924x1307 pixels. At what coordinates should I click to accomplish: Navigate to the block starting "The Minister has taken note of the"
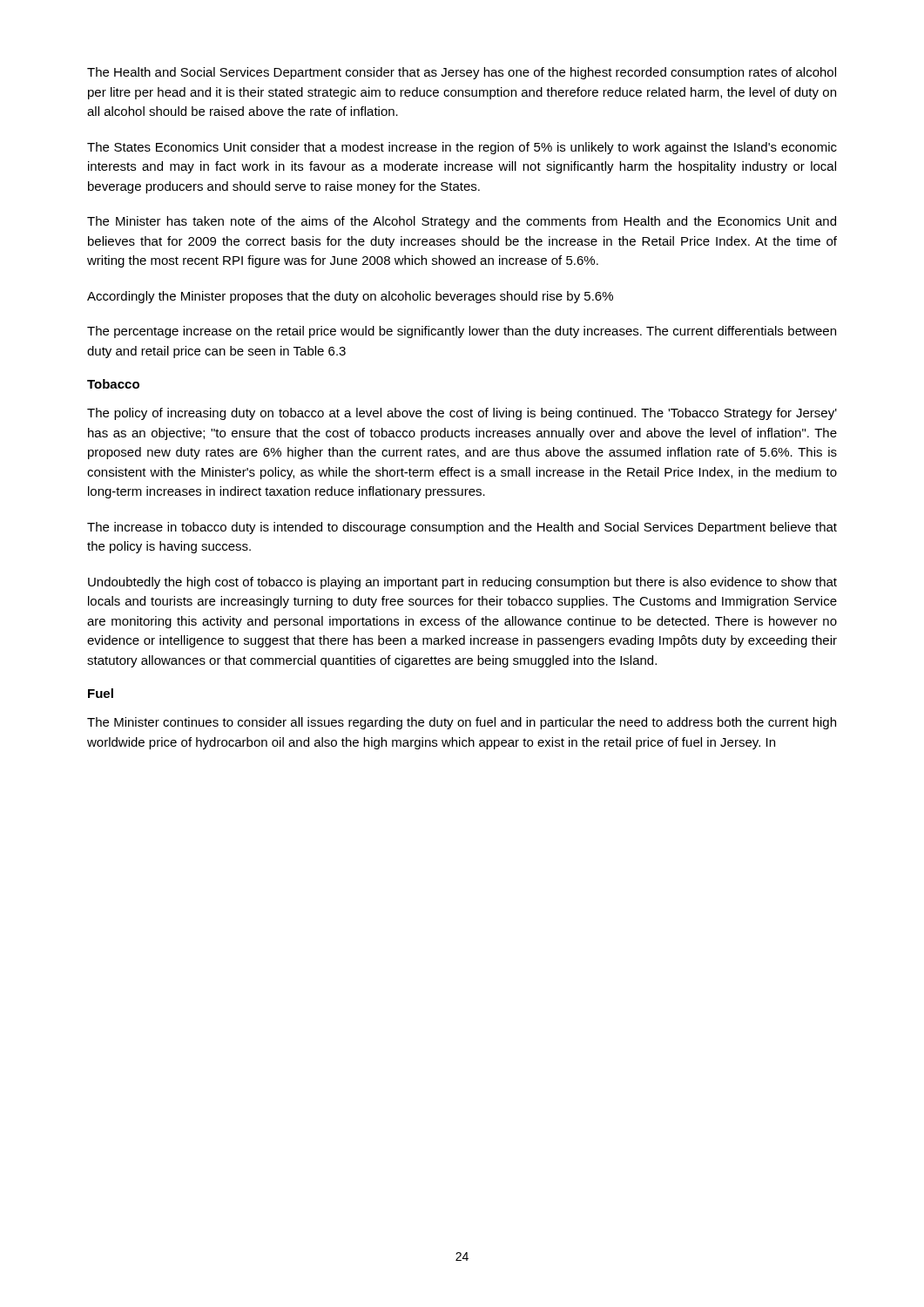click(x=462, y=240)
